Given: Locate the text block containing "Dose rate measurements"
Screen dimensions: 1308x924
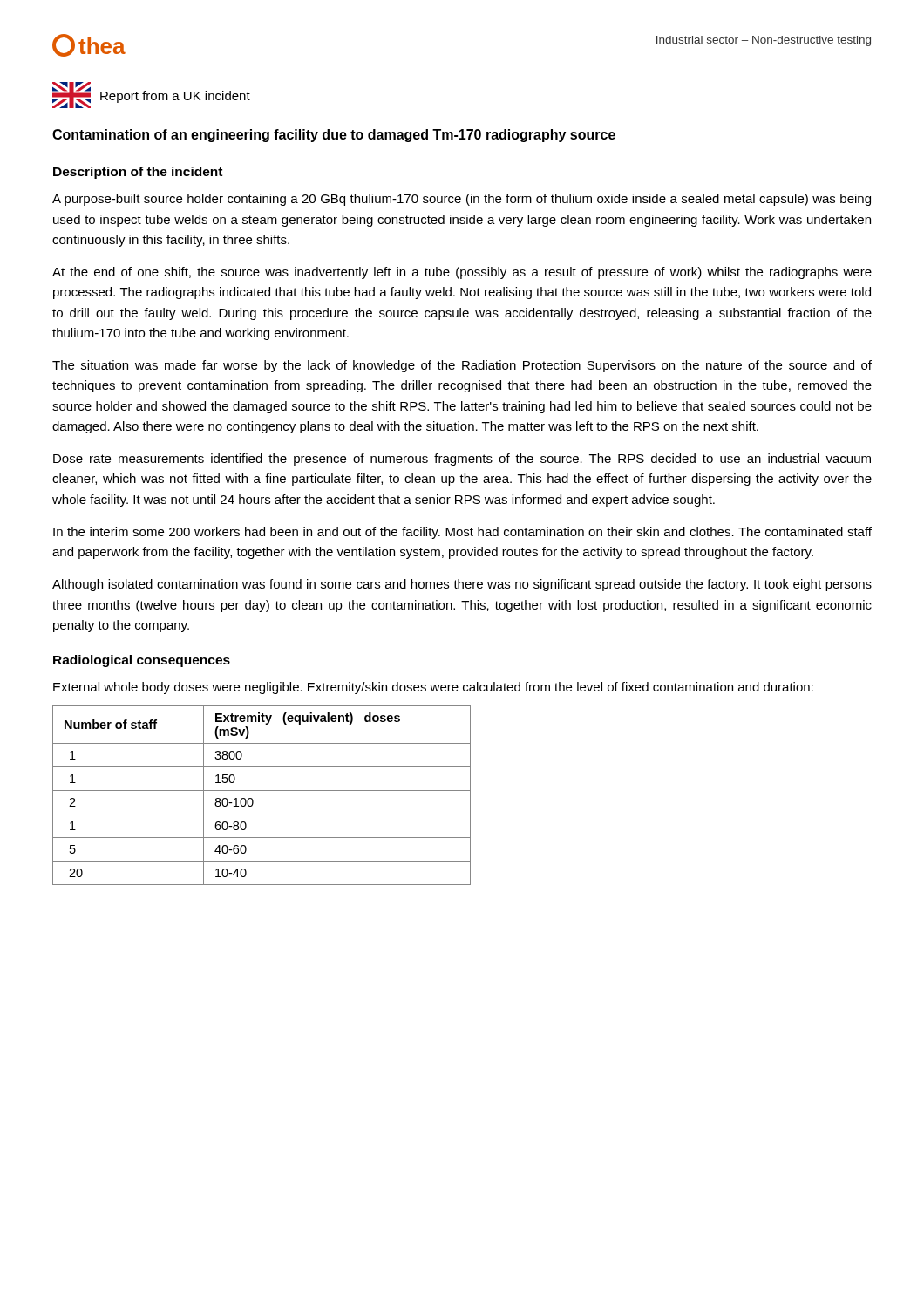Looking at the screenshot, I should [x=462, y=479].
